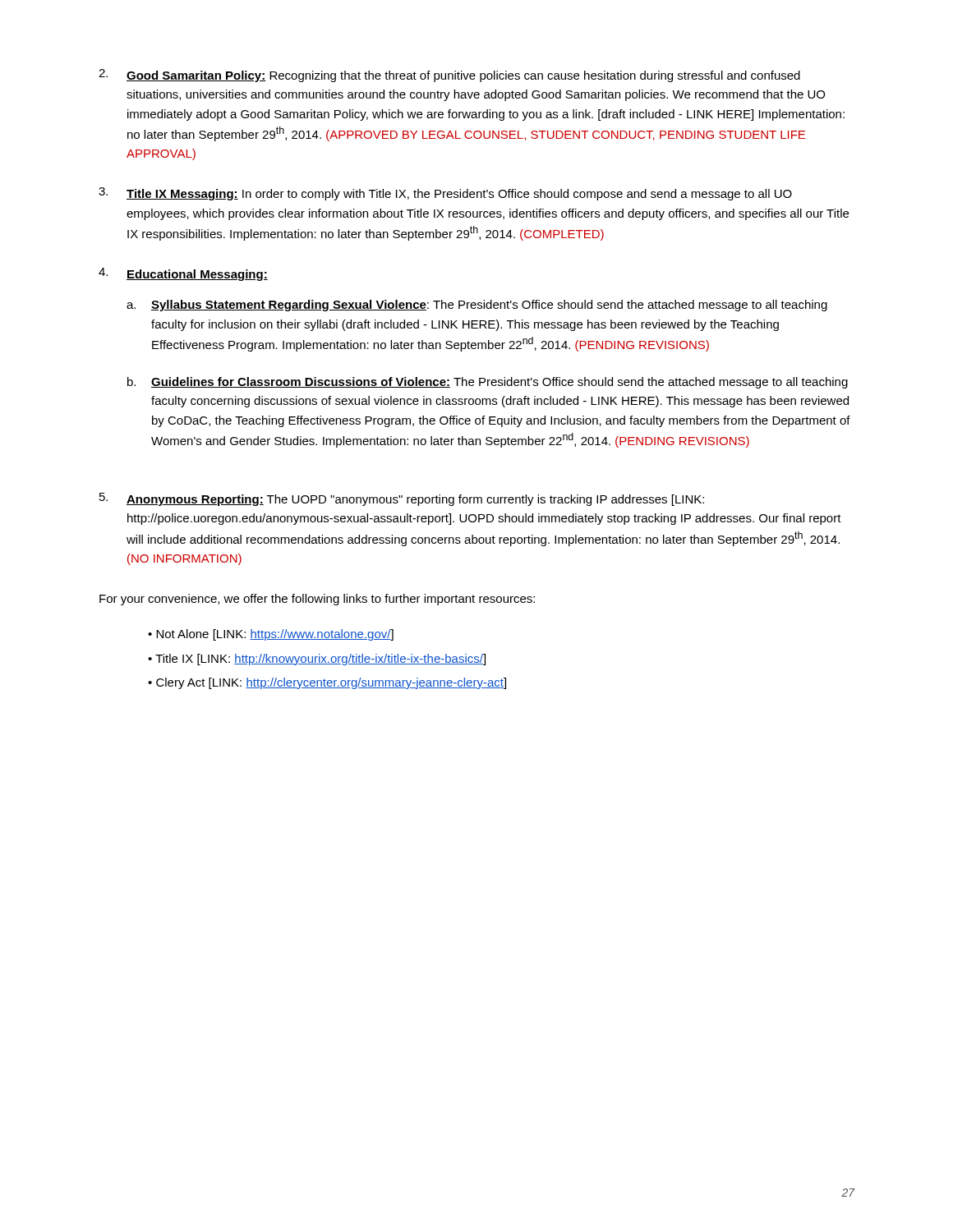Locate the block of text that opens with "a. Syllabus Statement Regarding Sexual Violence:"
Screen dimensions: 1232x953
(x=491, y=325)
